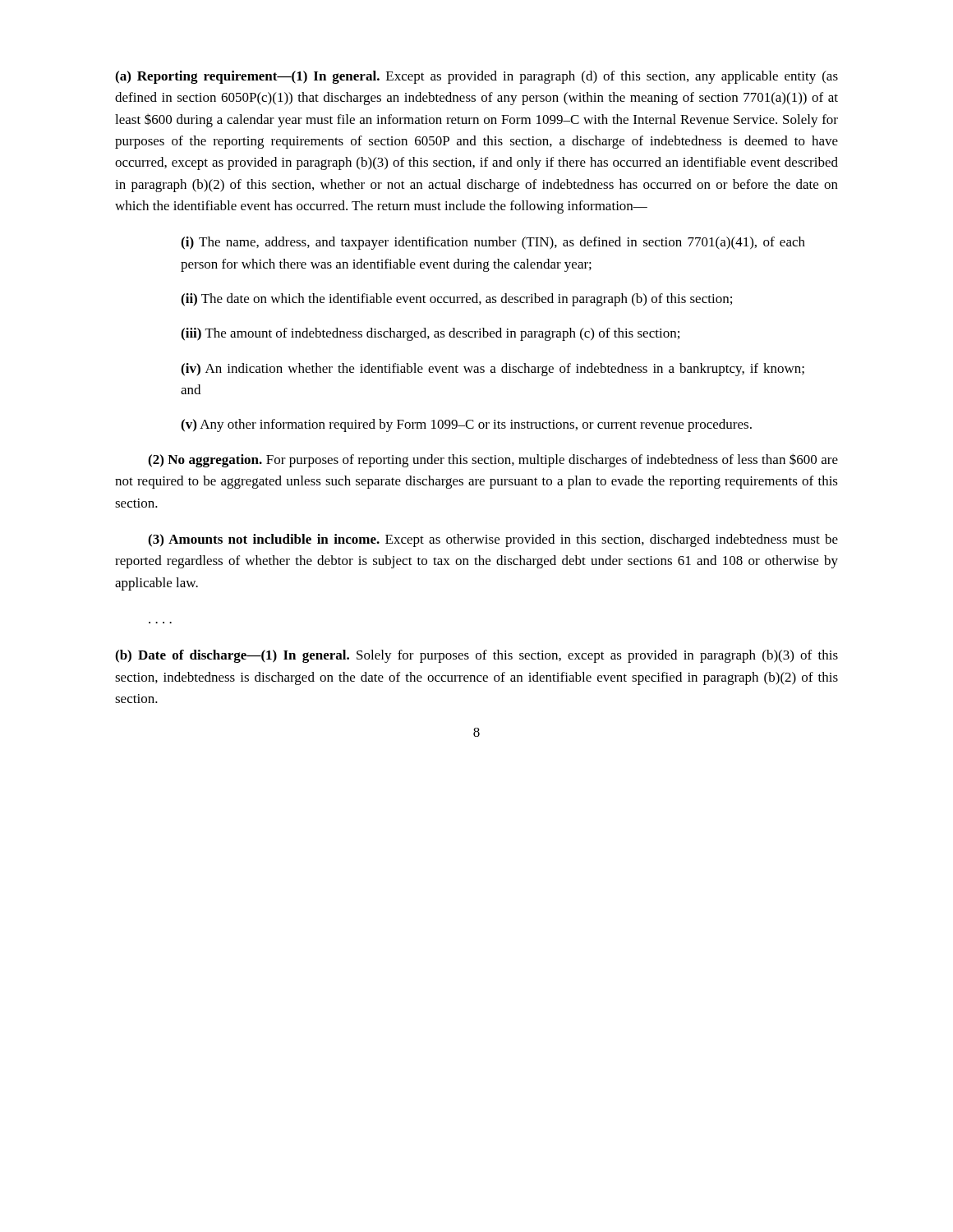The width and height of the screenshot is (953, 1232).
Task: Navigate to the passage starting "(iii) The amount of indebtedness discharged,"
Action: tap(431, 333)
